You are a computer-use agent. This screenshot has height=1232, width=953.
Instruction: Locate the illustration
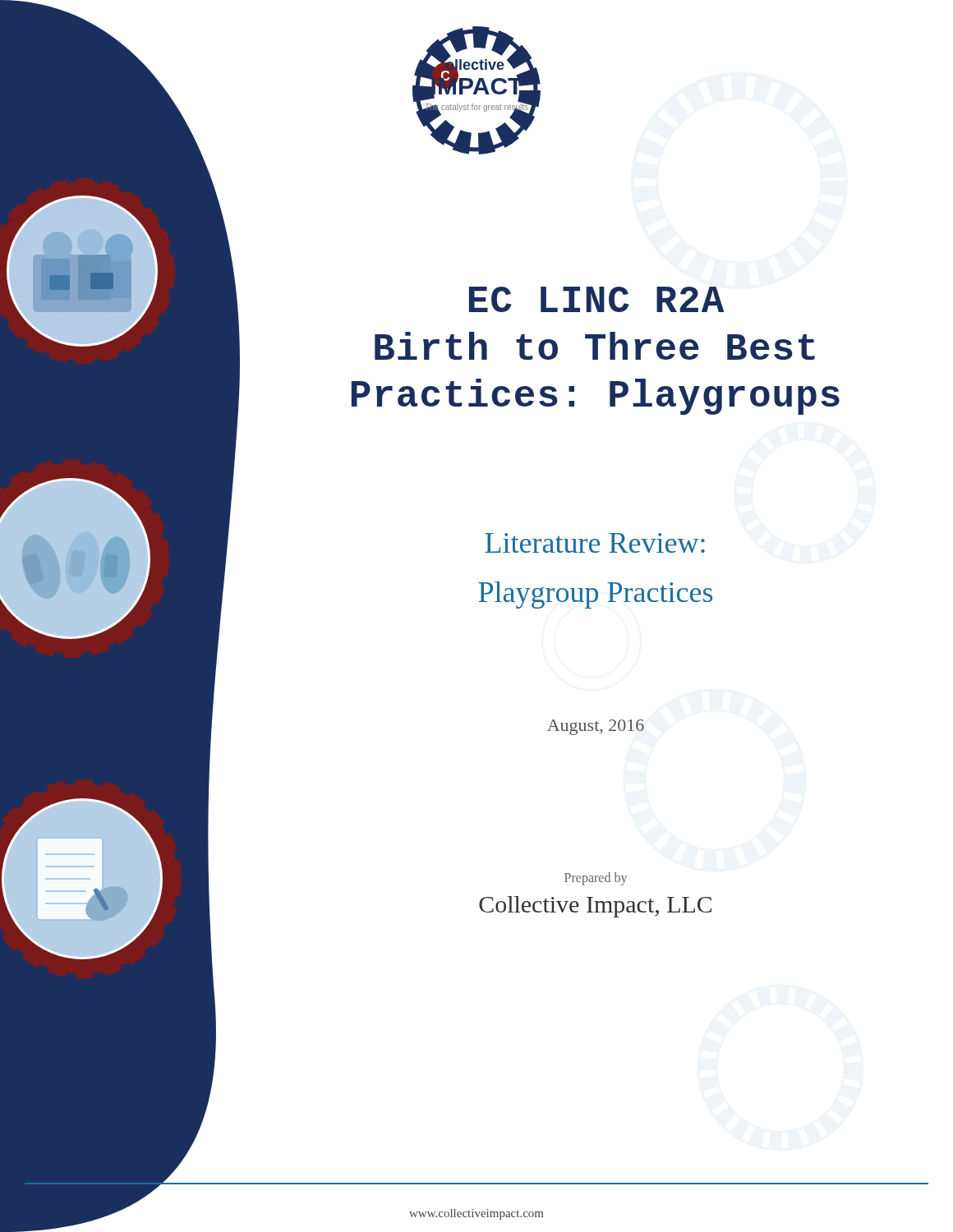123,616
